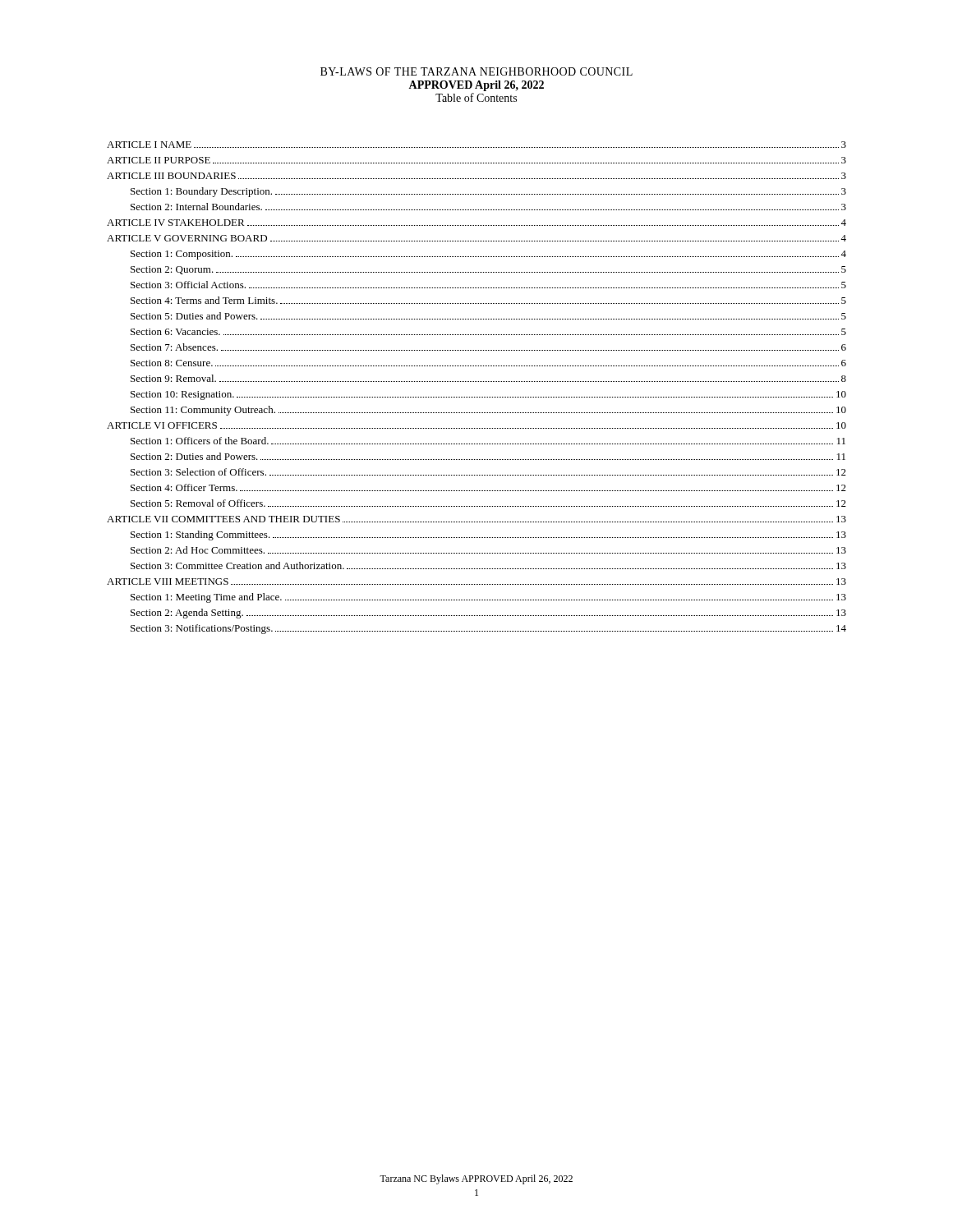Select the element starting "ARTICLE IV STAKEHOLDER 4"
The image size is (953, 1232).
tap(476, 223)
